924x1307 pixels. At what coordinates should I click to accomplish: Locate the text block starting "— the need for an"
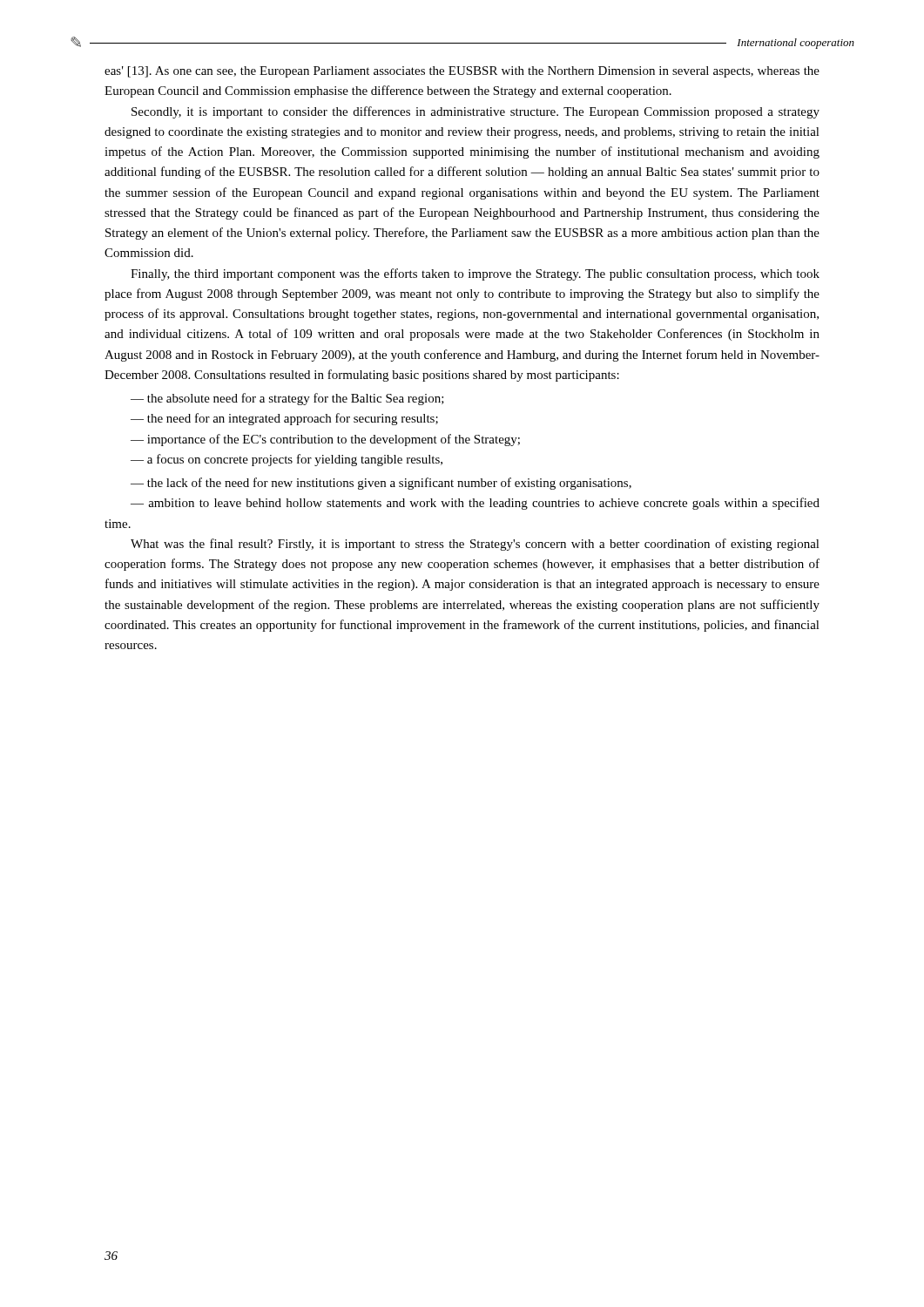(285, 418)
